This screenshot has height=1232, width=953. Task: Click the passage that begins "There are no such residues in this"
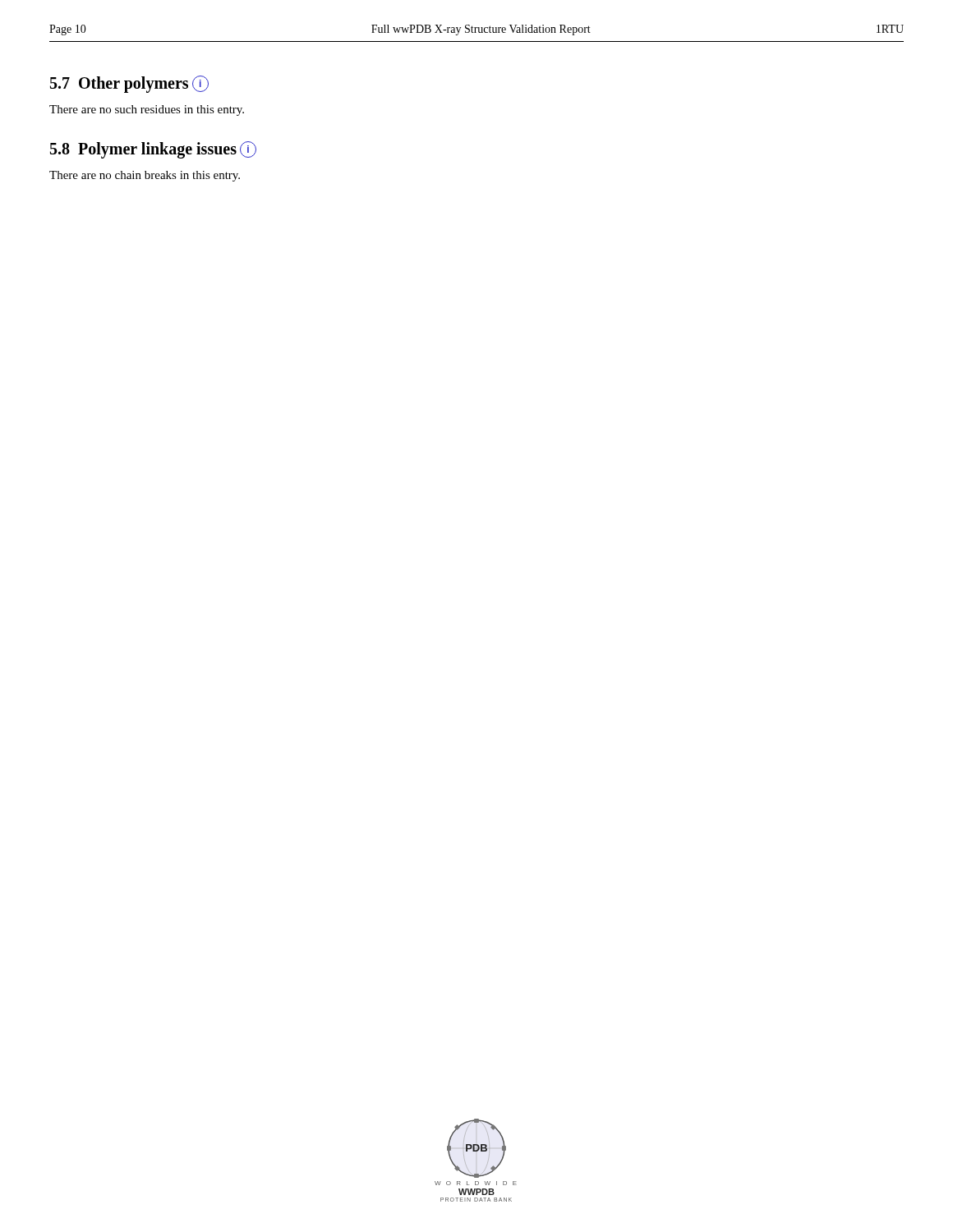[147, 109]
